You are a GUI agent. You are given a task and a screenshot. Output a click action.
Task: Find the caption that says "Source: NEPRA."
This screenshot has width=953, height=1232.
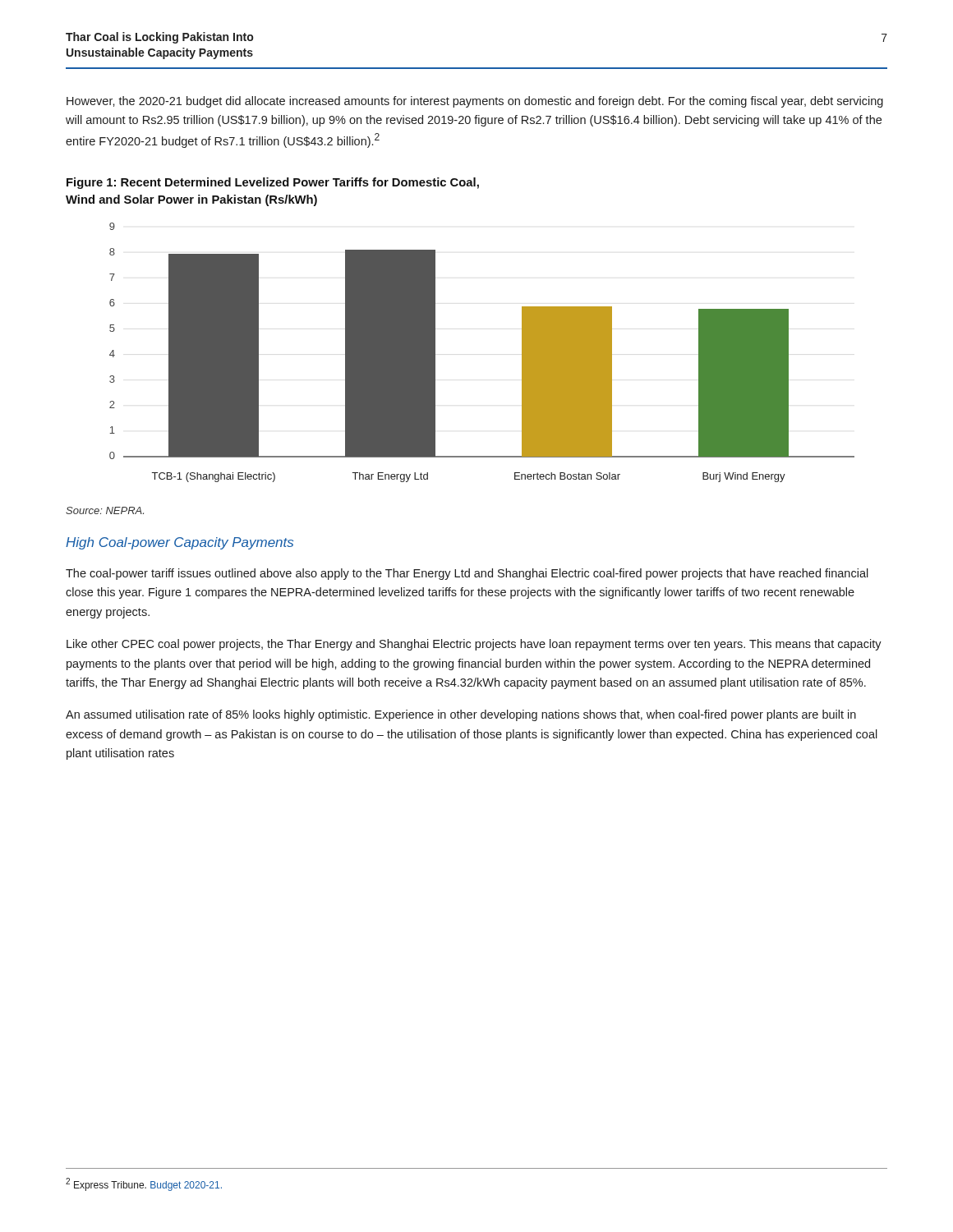(105, 510)
